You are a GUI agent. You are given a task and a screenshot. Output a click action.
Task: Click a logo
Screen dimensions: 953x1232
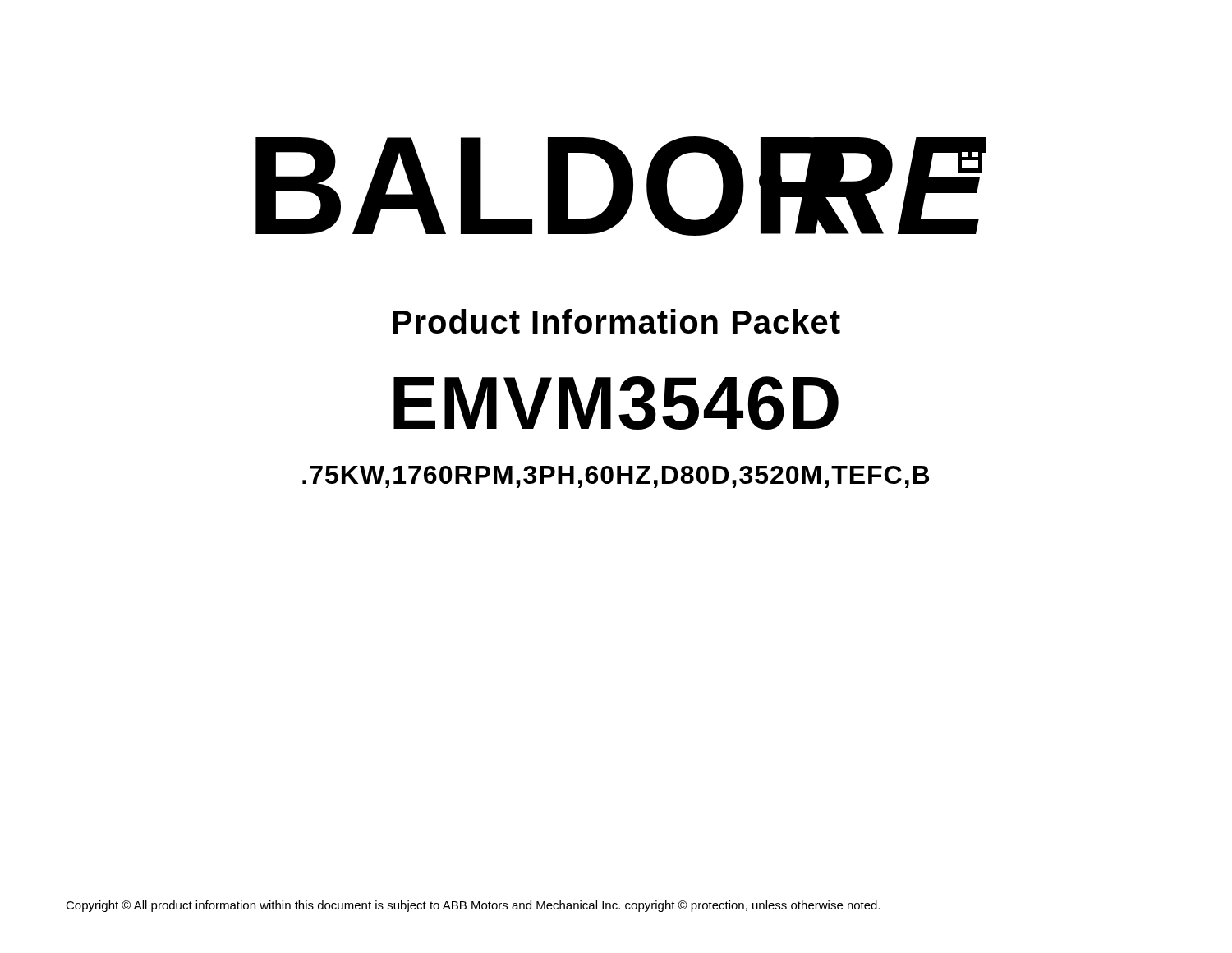(616, 182)
